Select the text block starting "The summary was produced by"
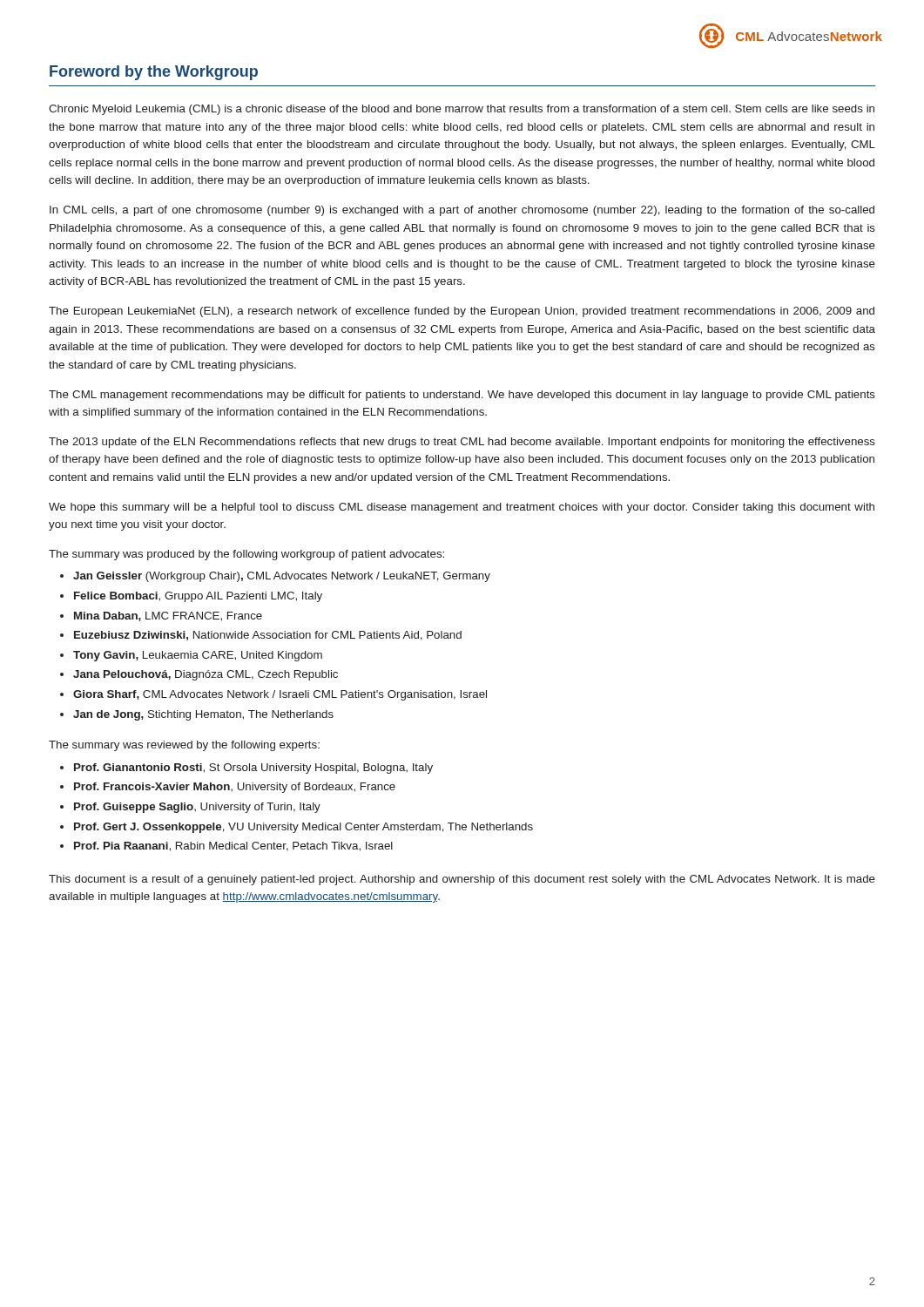Image resolution: width=924 pixels, height=1307 pixels. [247, 554]
